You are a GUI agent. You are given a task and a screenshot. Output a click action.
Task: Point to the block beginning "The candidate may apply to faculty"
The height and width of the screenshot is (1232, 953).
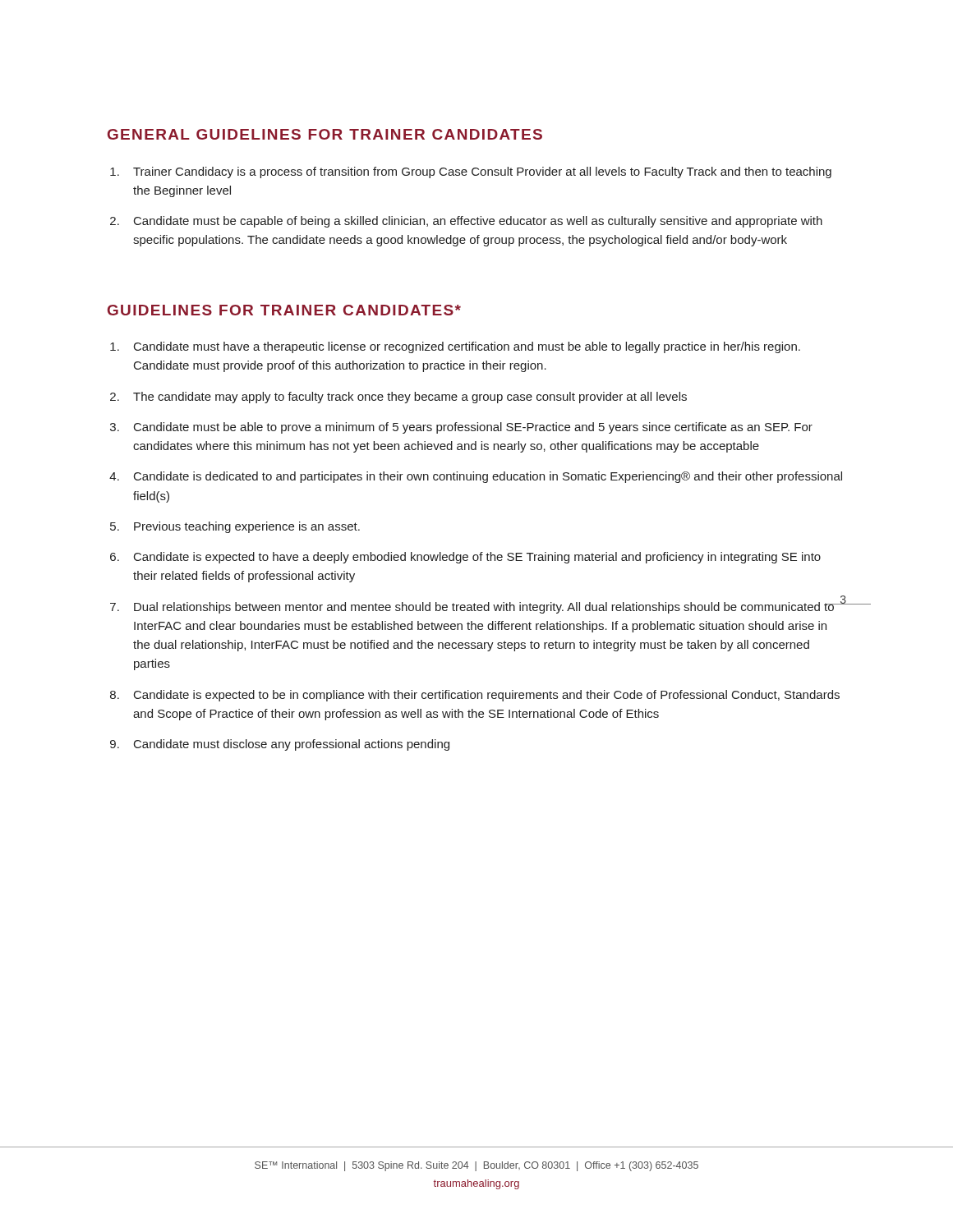[x=410, y=396]
